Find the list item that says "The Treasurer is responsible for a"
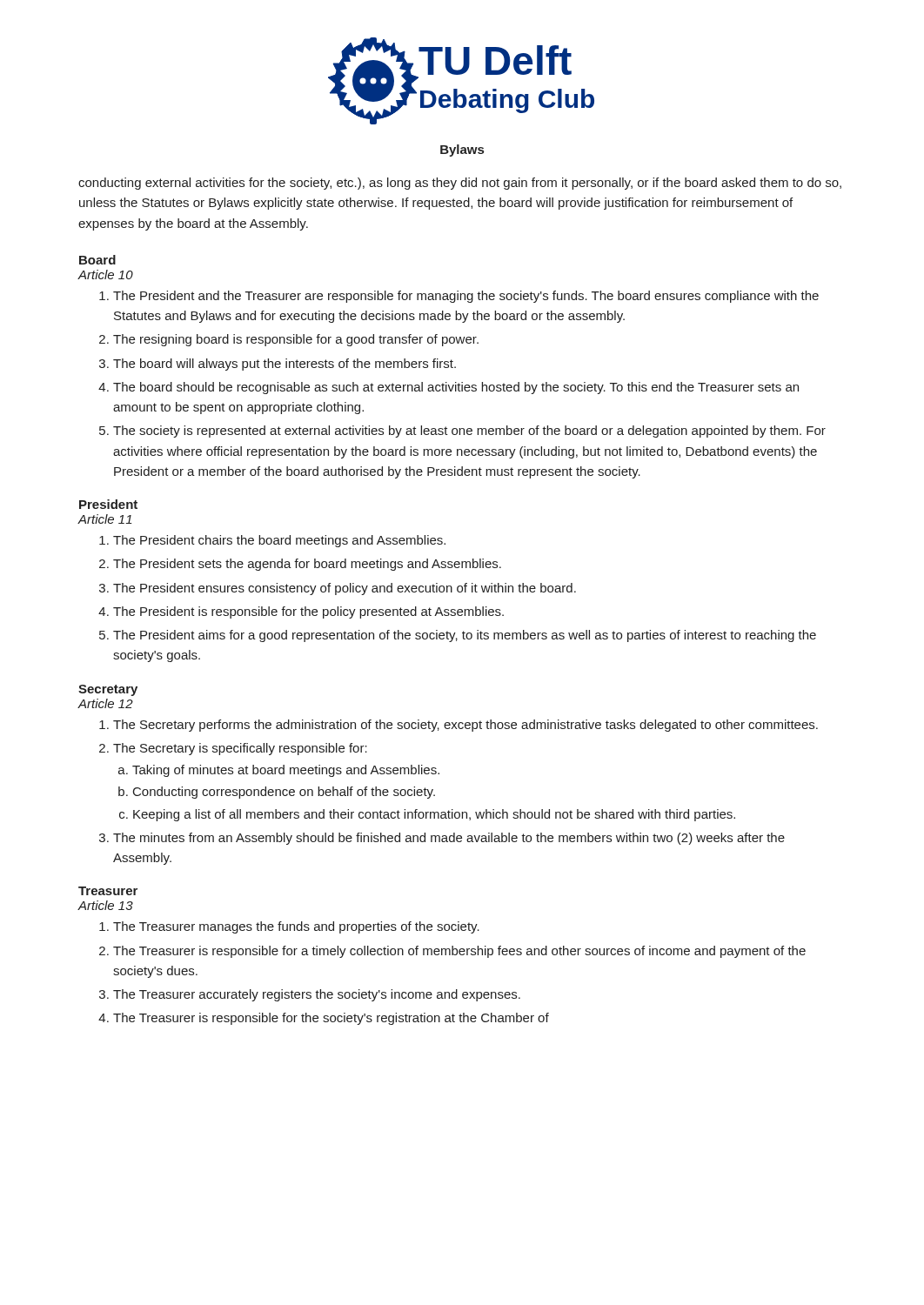 point(460,960)
